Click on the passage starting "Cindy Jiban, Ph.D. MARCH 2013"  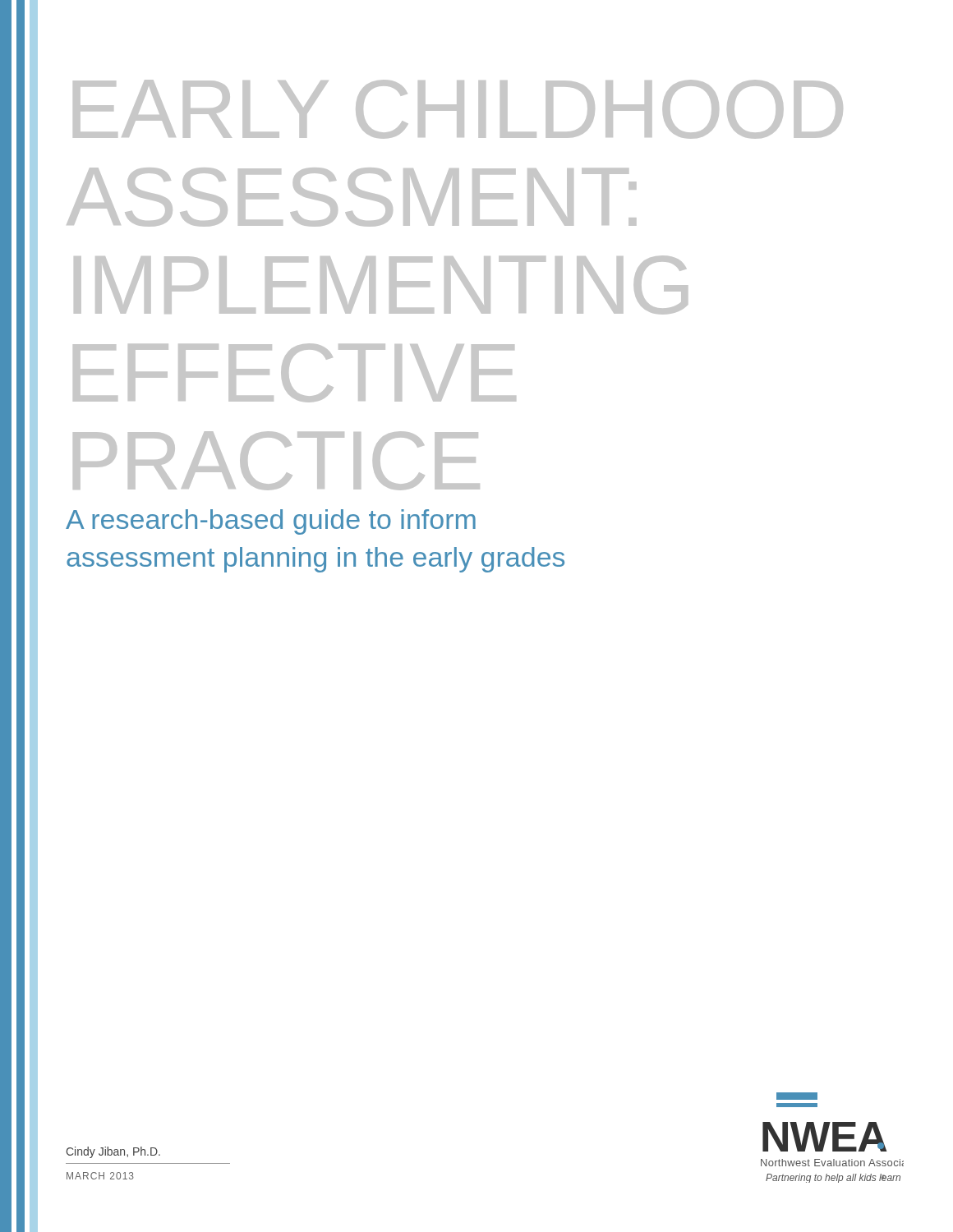pos(148,1163)
